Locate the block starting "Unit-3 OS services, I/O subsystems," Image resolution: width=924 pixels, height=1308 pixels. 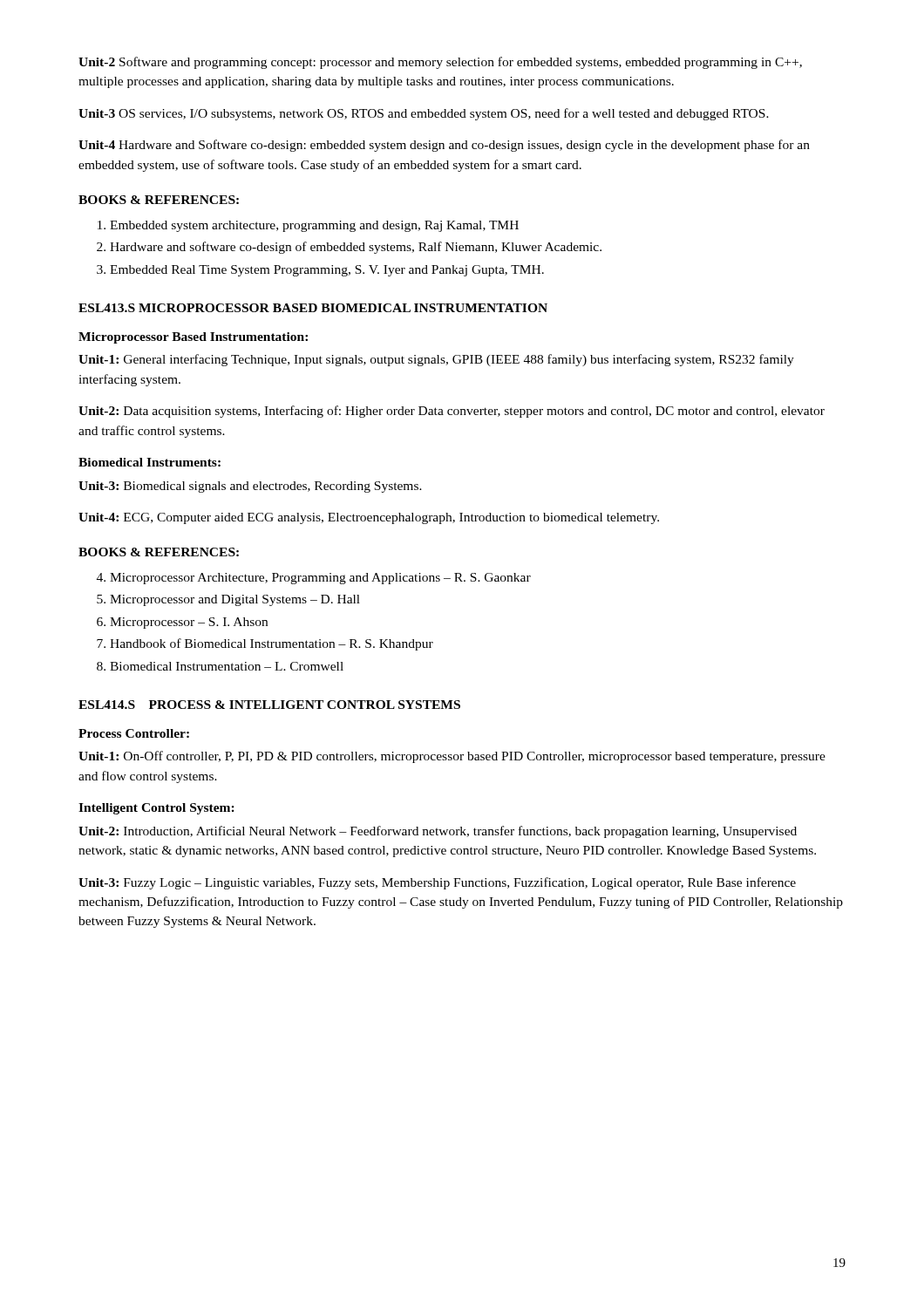[x=462, y=114]
